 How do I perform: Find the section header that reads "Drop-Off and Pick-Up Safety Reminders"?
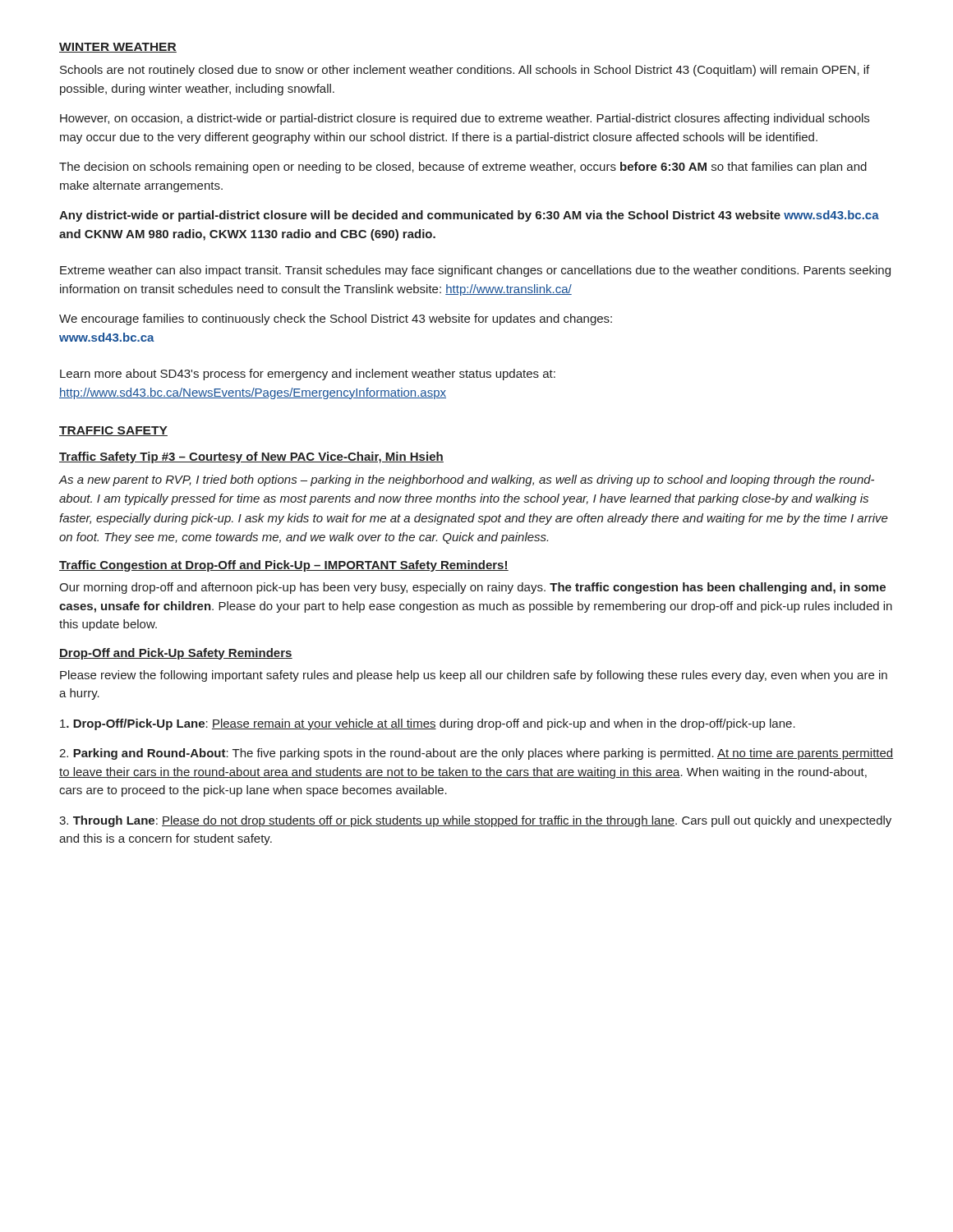(176, 652)
